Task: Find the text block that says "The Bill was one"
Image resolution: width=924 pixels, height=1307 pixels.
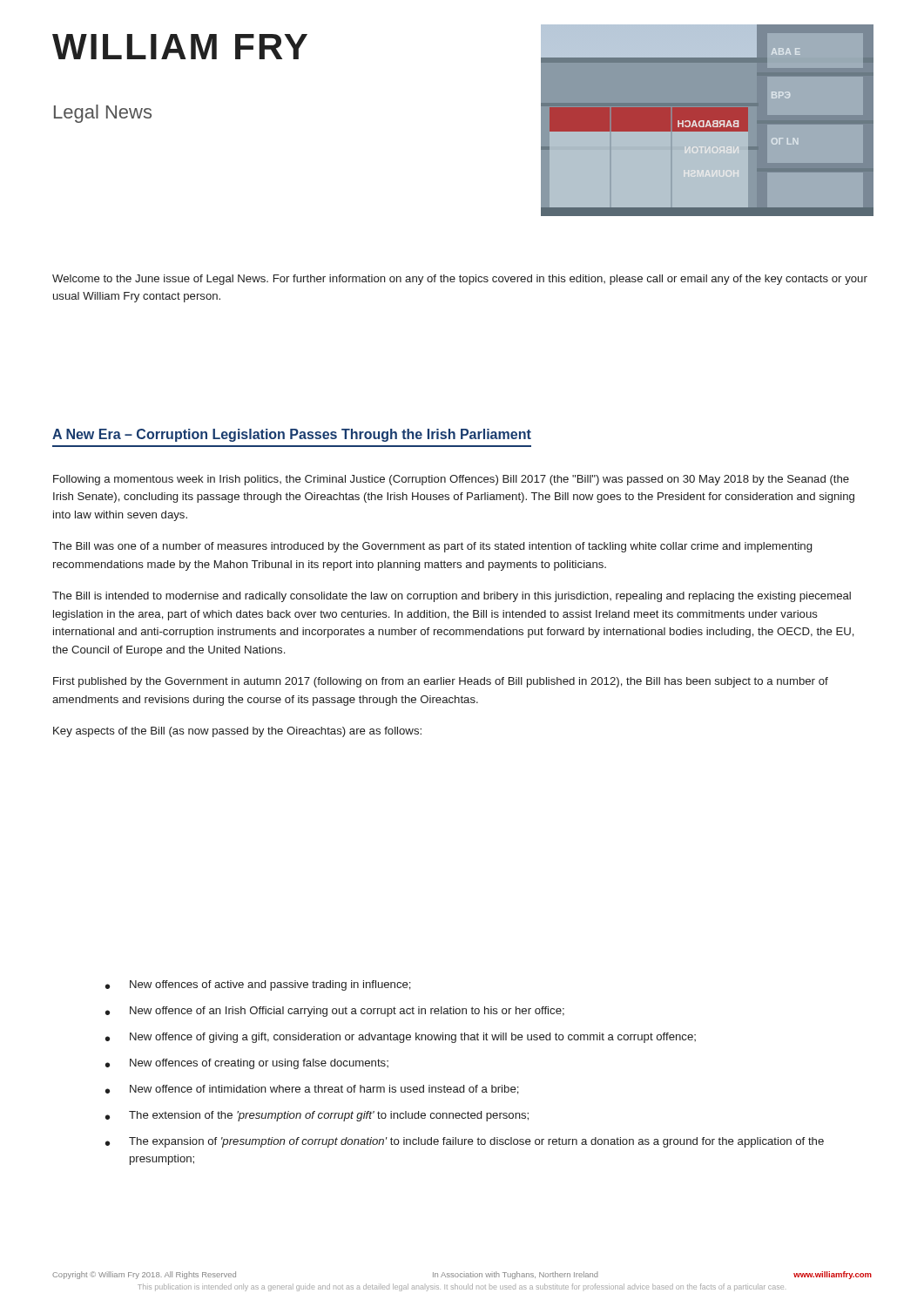Action: point(432,555)
